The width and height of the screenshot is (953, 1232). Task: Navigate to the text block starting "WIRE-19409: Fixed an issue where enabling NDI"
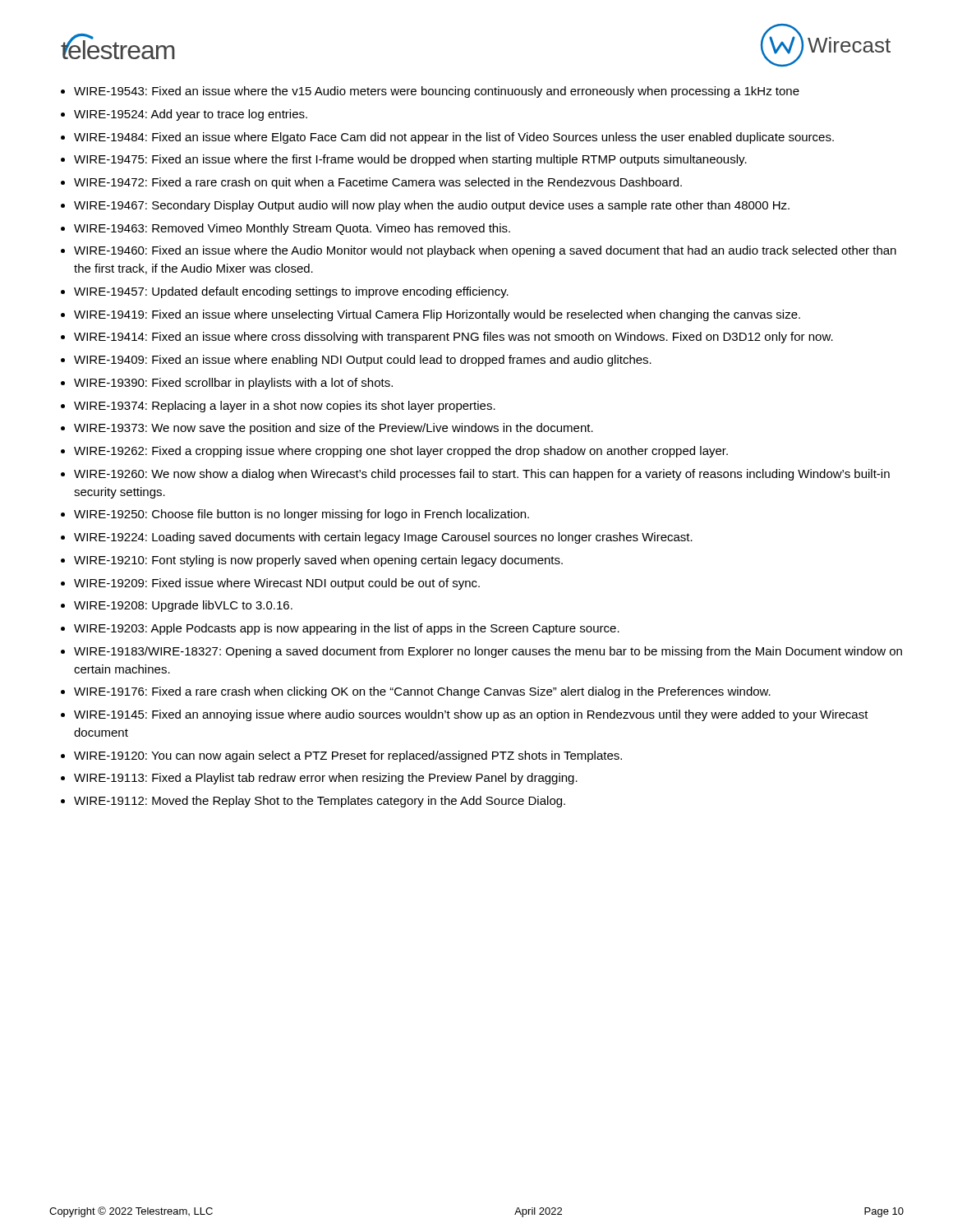tap(363, 359)
